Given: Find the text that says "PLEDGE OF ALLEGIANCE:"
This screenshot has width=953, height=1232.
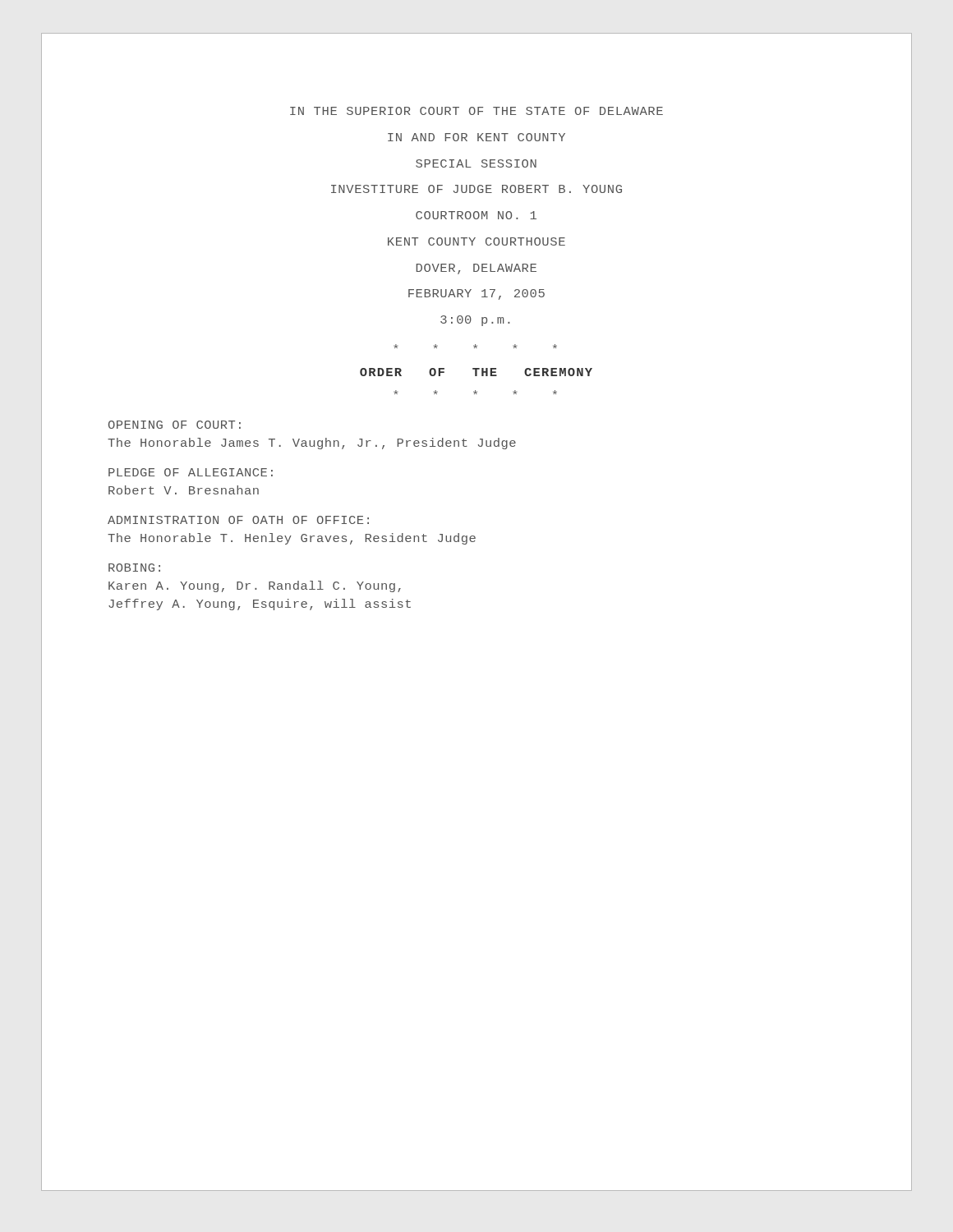Looking at the screenshot, I should [192, 473].
